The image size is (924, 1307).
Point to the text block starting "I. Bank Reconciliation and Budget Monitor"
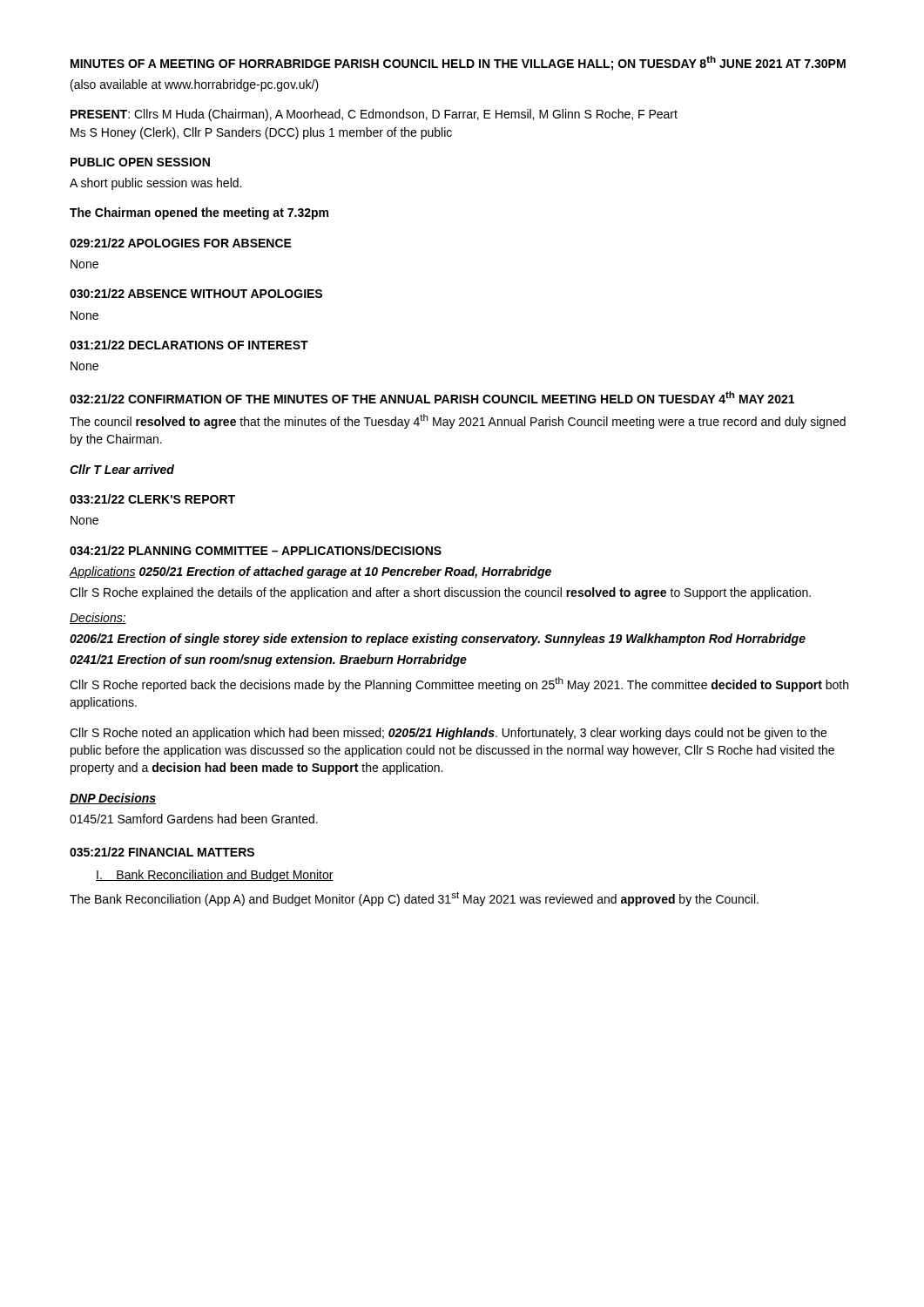point(215,876)
